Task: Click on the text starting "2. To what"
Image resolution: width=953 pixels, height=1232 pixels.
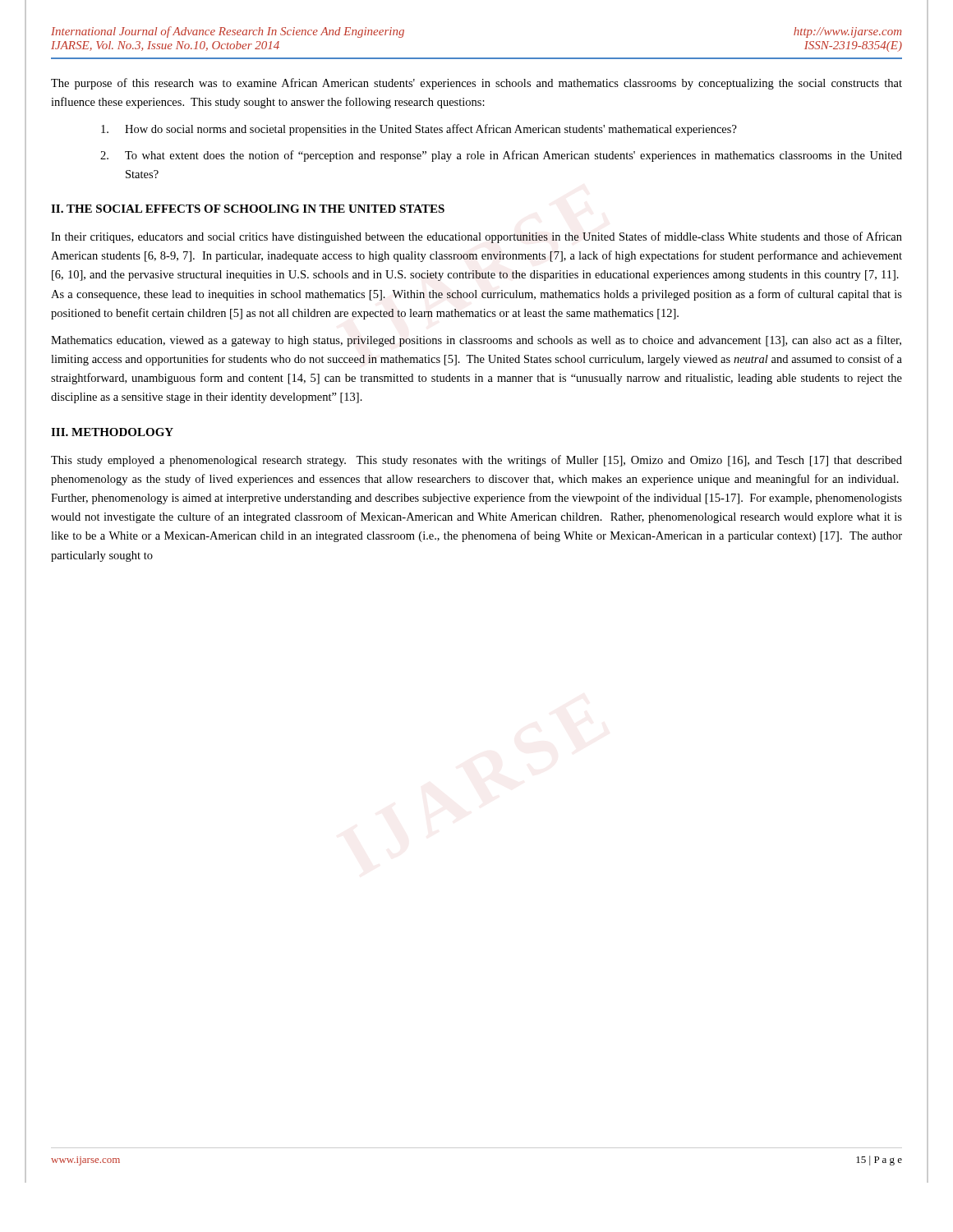Action: 501,165
